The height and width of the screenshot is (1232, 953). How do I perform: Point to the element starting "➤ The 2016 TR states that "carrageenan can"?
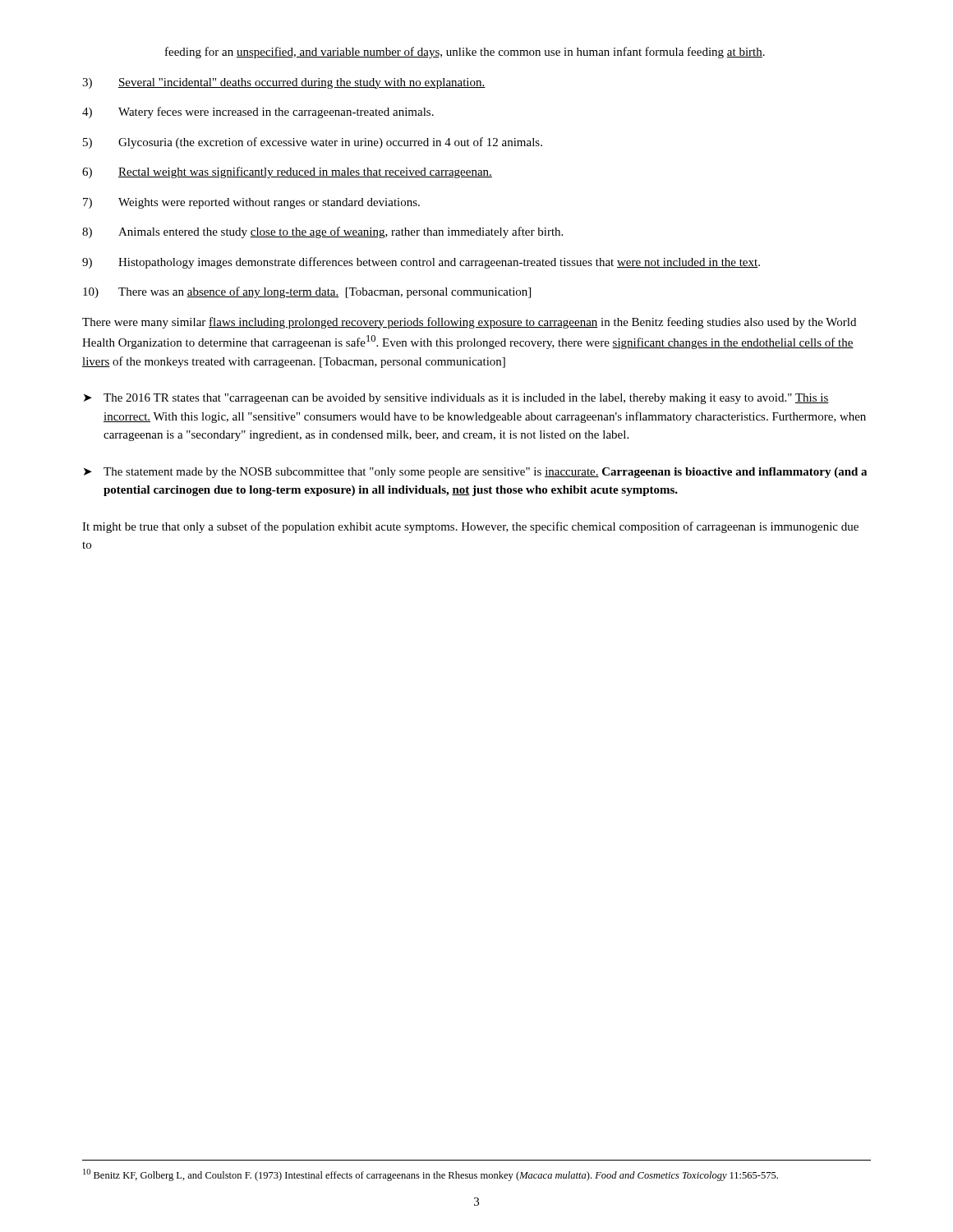tap(476, 416)
